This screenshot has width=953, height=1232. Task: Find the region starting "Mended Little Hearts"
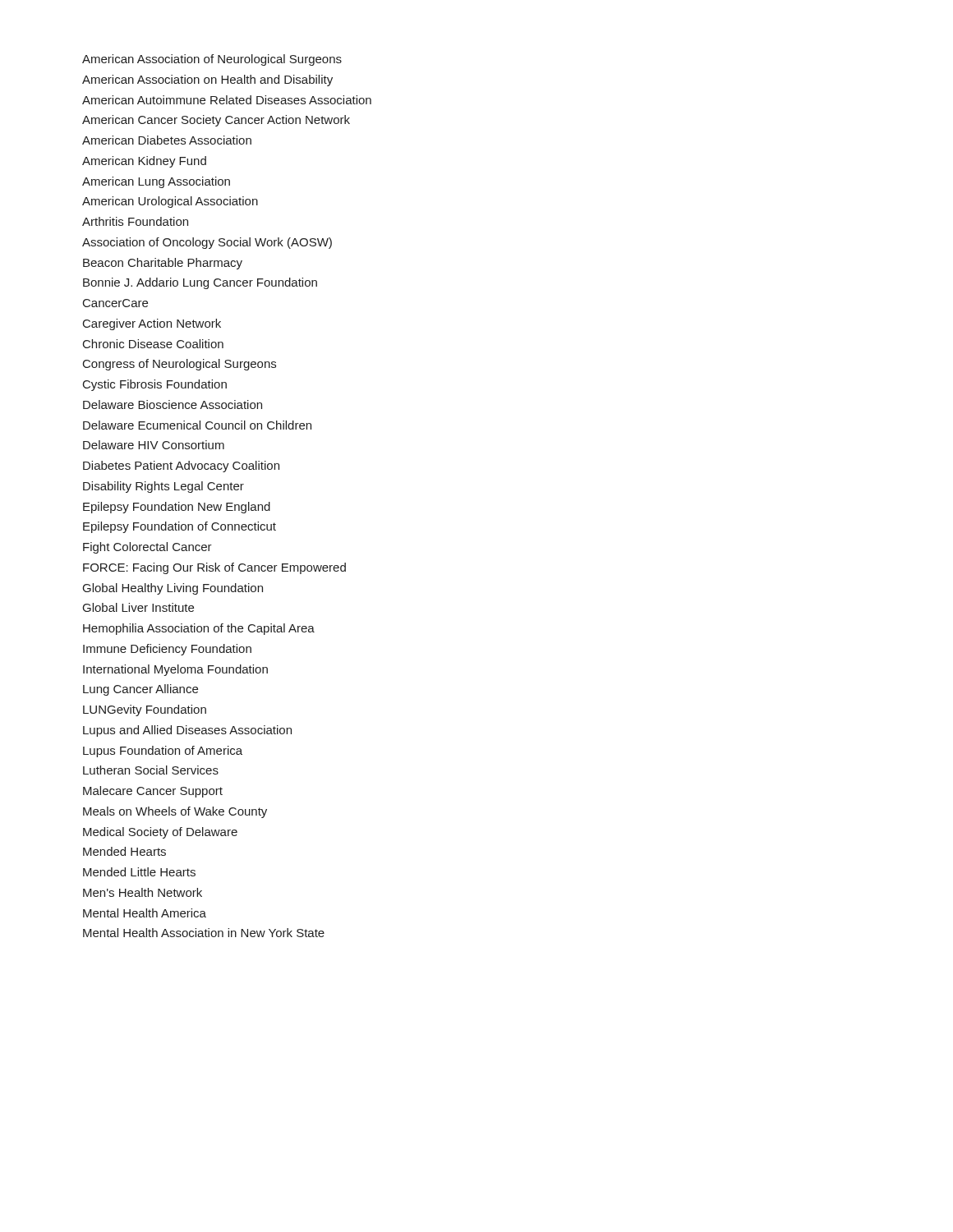[x=139, y=872]
